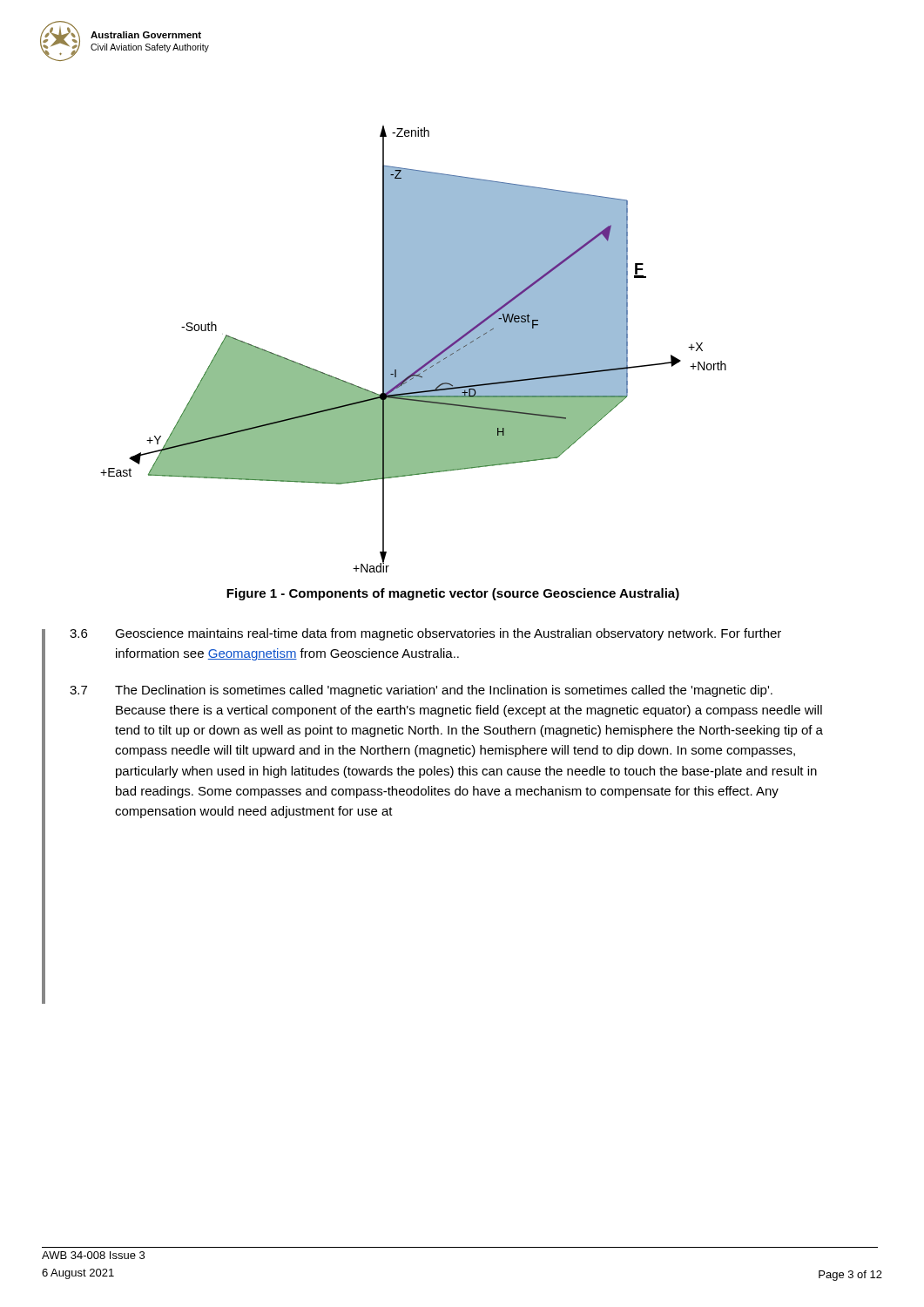Find the caption

(453, 593)
